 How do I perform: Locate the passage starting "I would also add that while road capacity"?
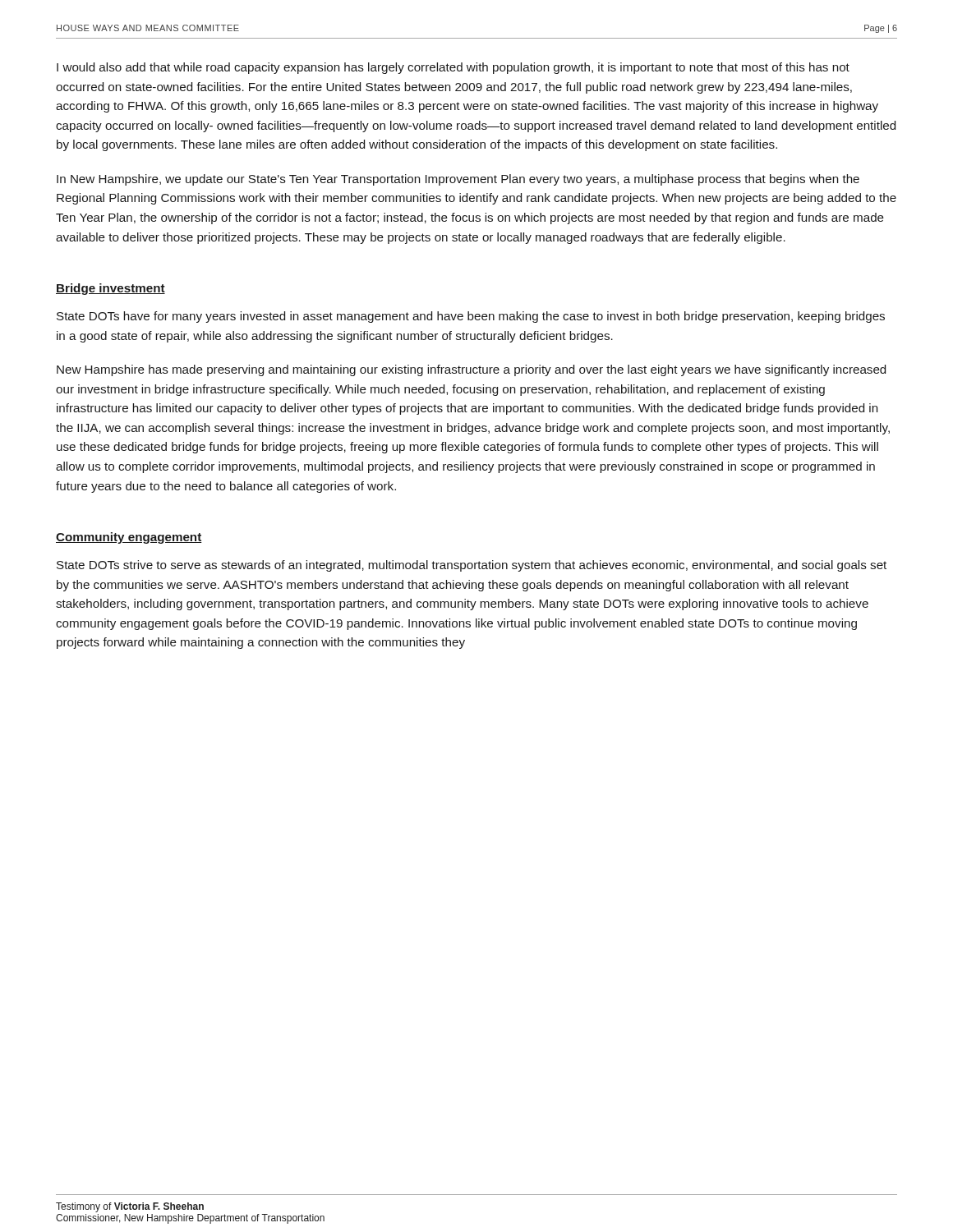point(476,106)
